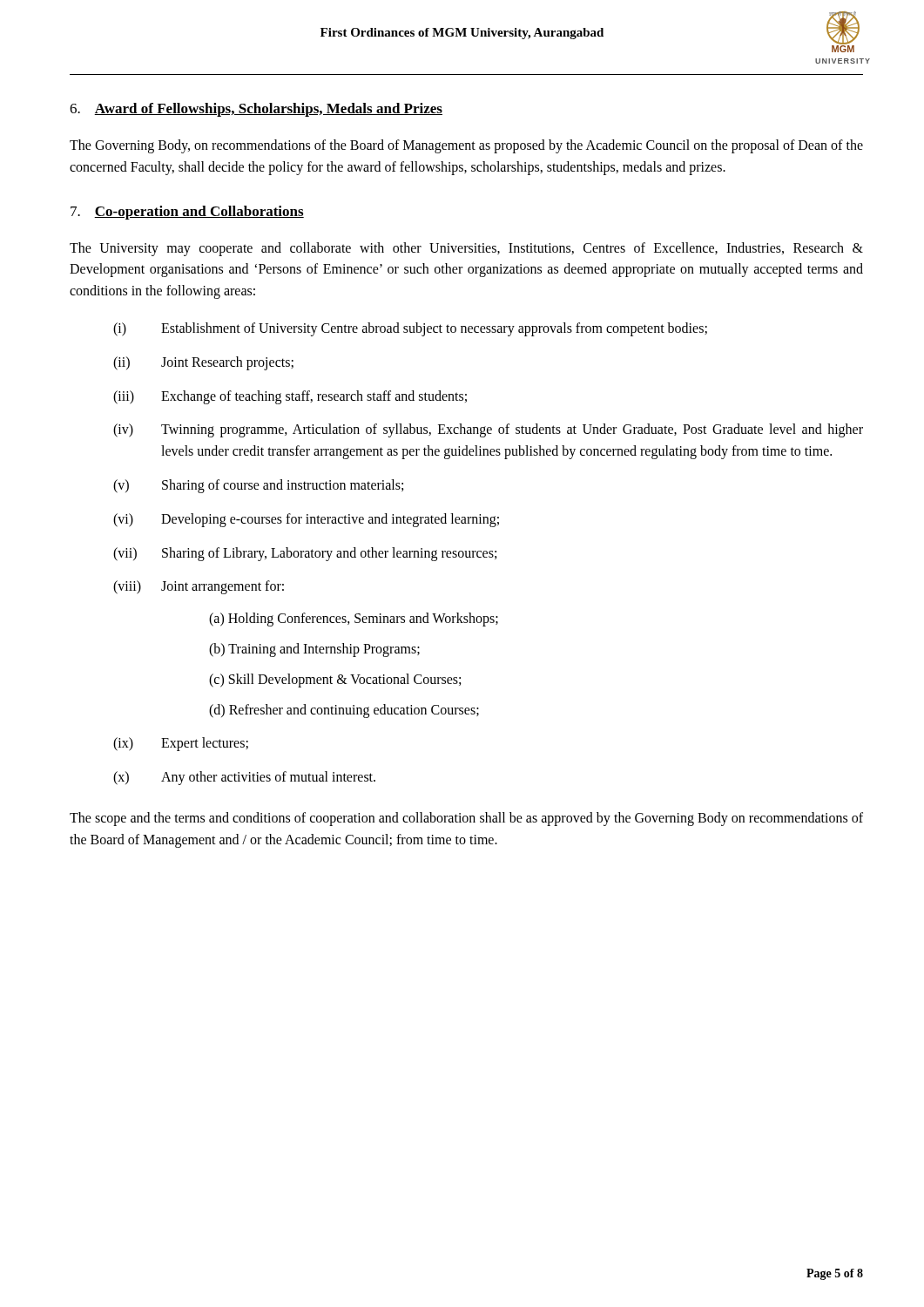924x1307 pixels.
Task: Navigate to the text block starting "(a) Holding Conferences, Seminars and Workshops;"
Action: pyautogui.click(x=354, y=620)
